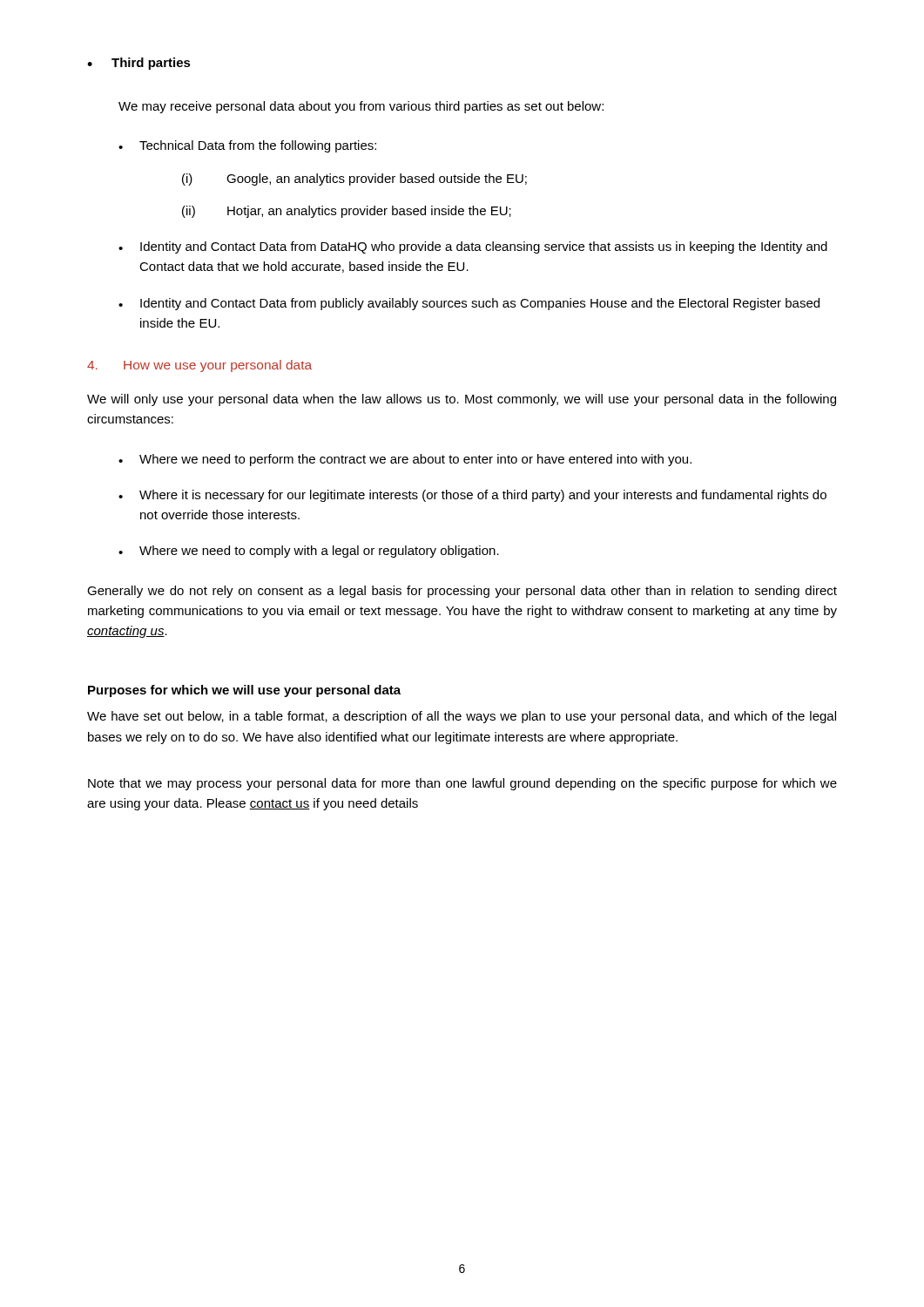This screenshot has height=1307, width=924.
Task: Select the text starting "Note that we may"
Action: [x=462, y=793]
